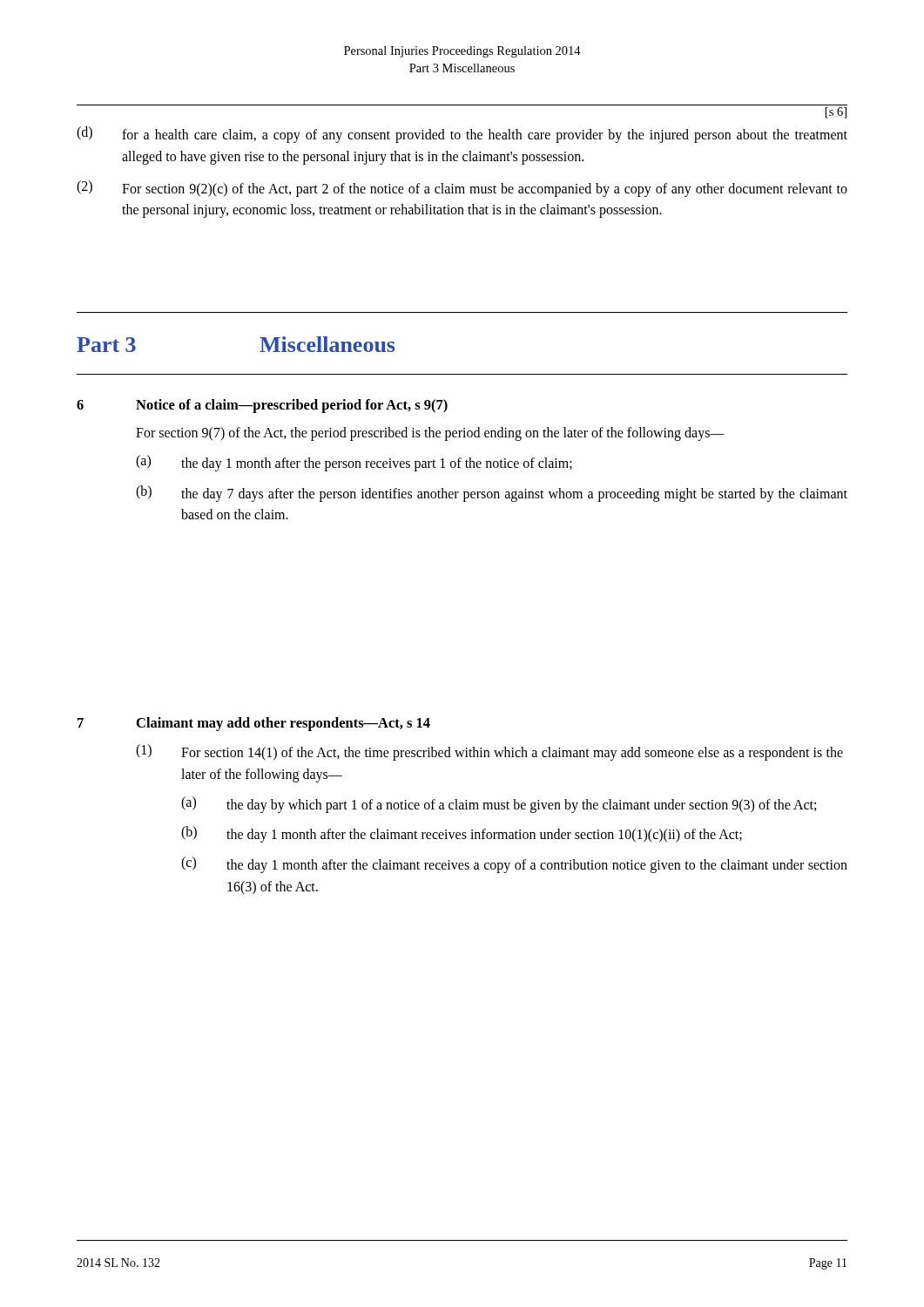924x1307 pixels.
Task: Click on the list item with the text "(b) the day 7"
Action: click(x=492, y=505)
